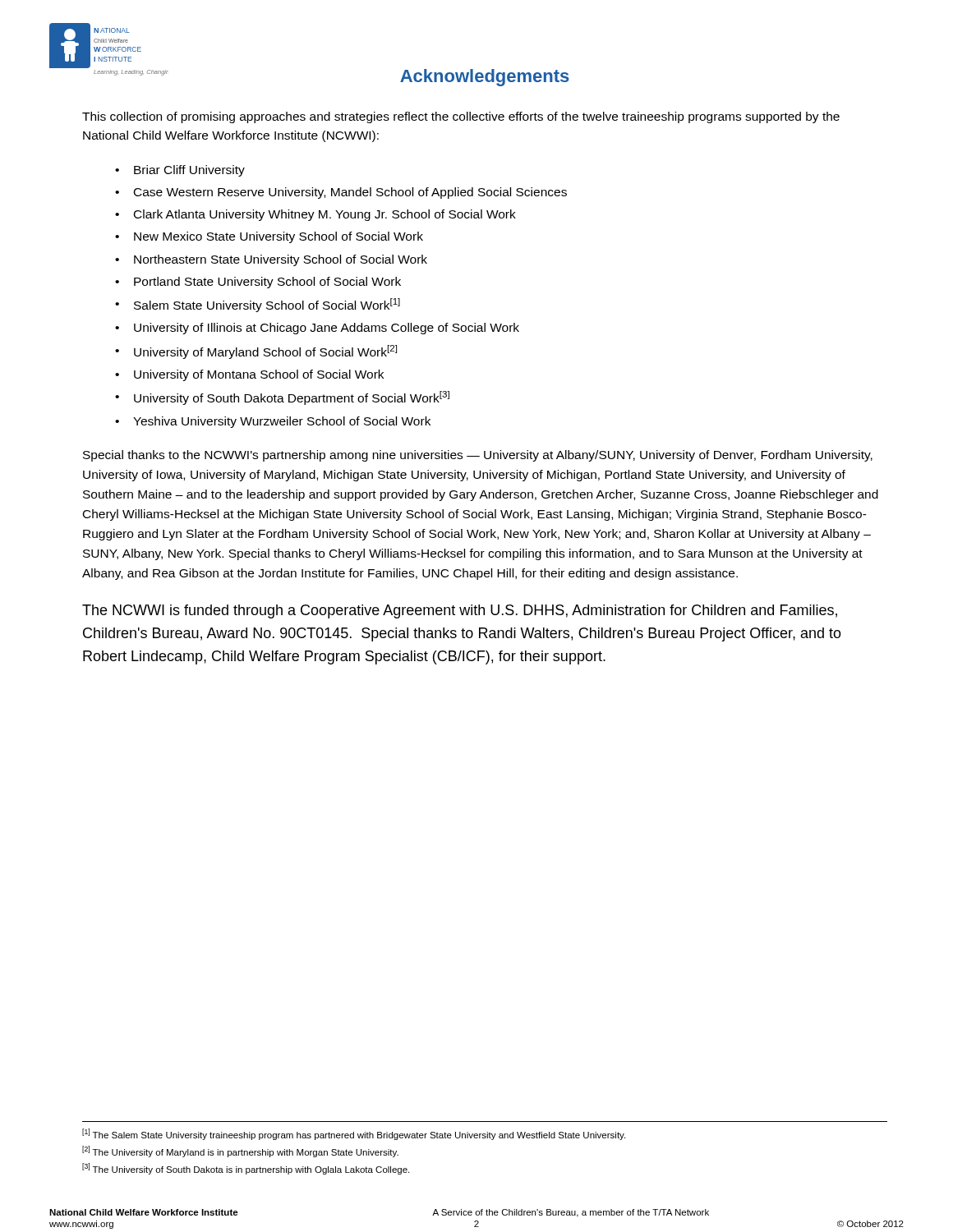The width and height of the screenshot is (953, 1232).
Task: Navigate to the region starting "[3] The University"
Action: 246,1168
